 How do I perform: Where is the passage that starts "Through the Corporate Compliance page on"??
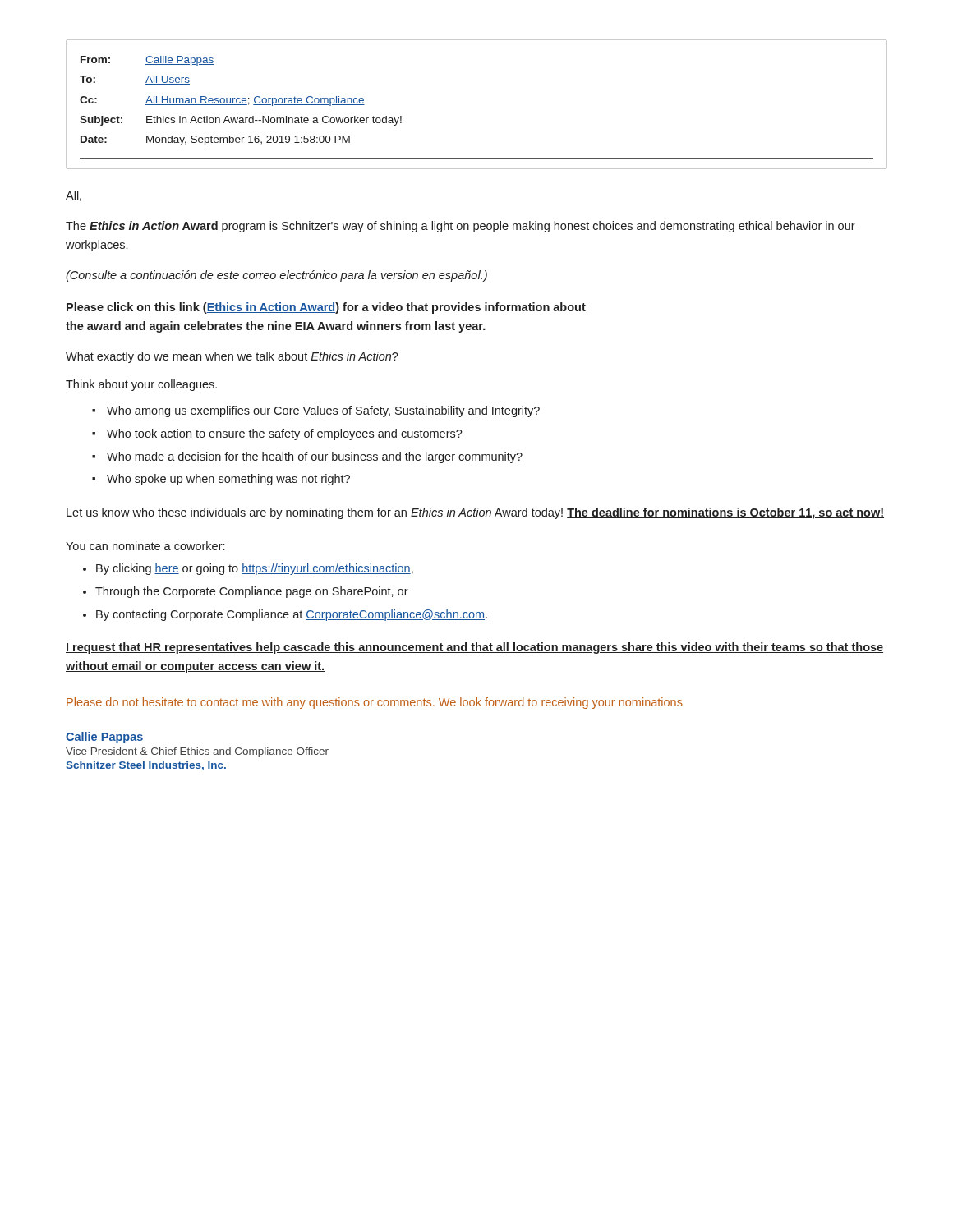(252, 591)
